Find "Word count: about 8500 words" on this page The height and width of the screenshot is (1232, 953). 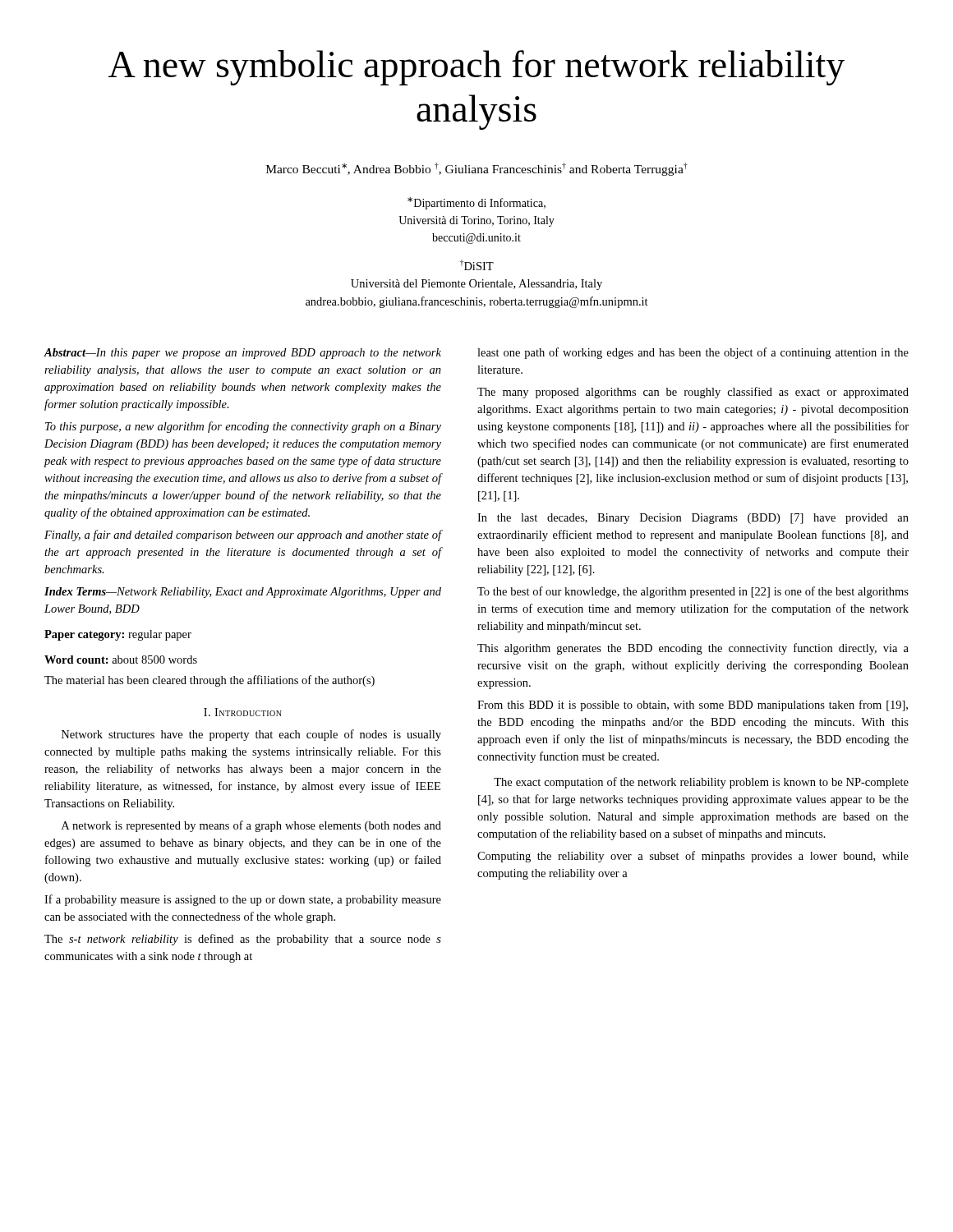click(121, 660)
